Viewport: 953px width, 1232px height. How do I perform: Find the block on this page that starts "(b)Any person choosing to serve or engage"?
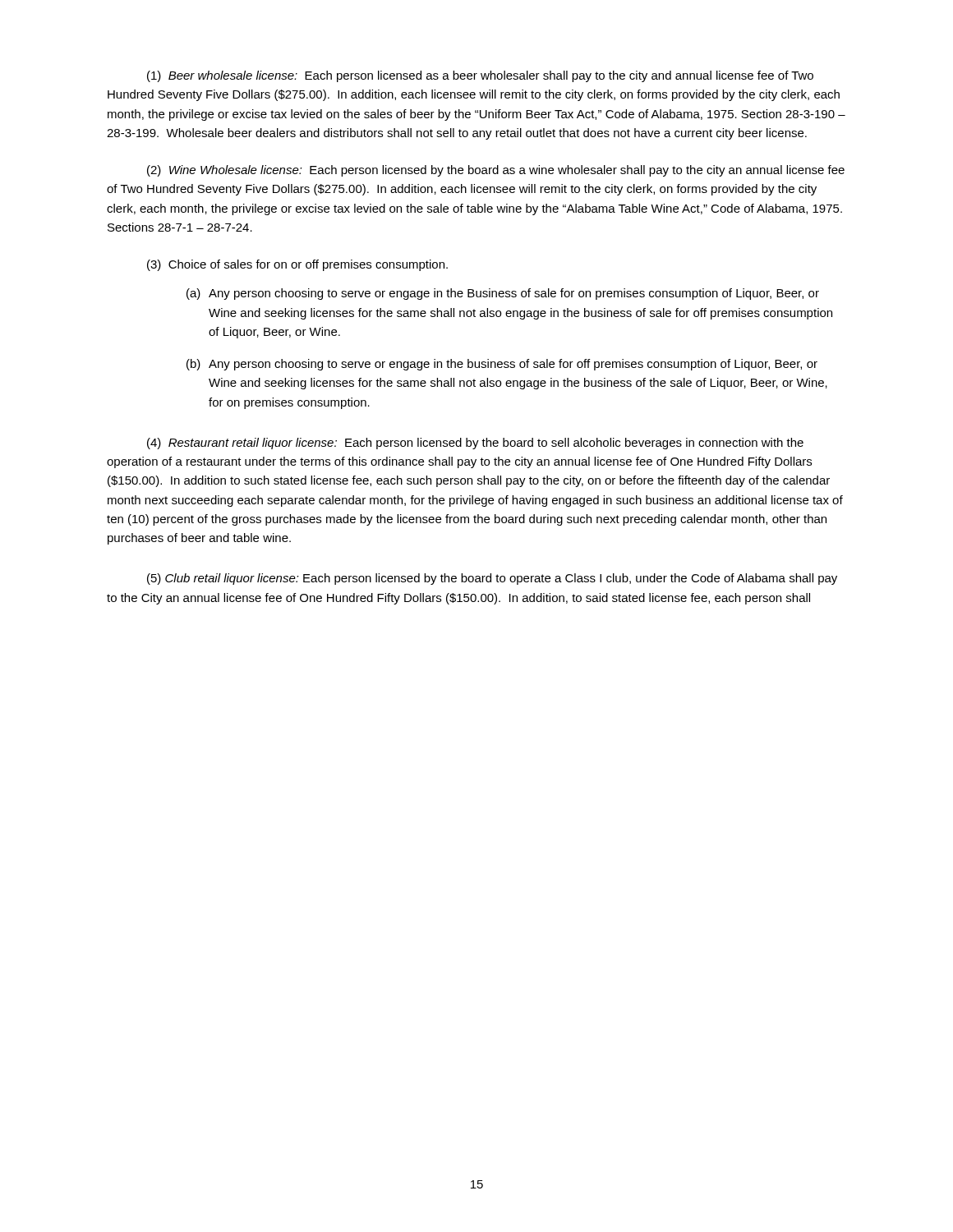513,383
